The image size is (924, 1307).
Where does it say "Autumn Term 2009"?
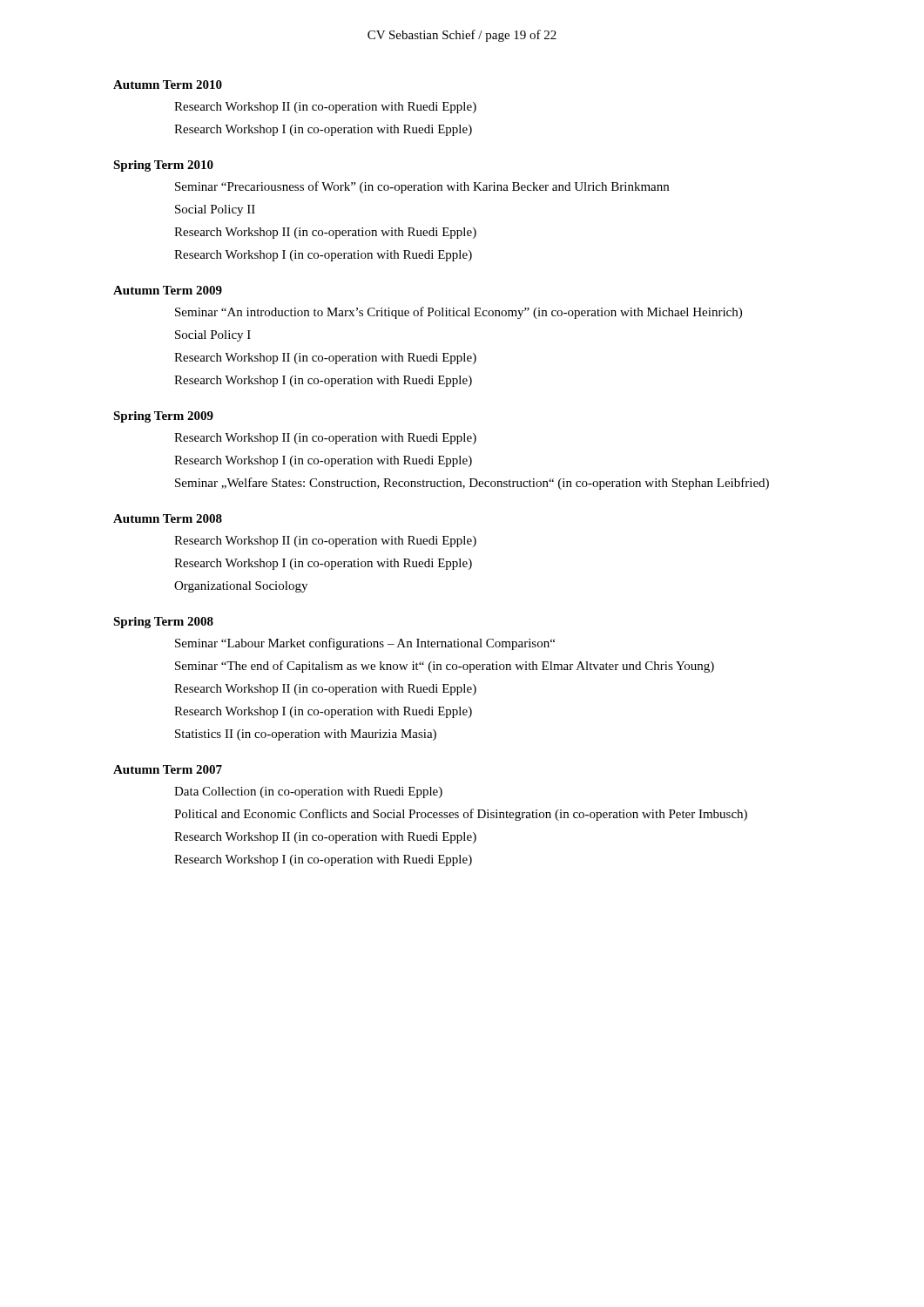click(168, 290)
